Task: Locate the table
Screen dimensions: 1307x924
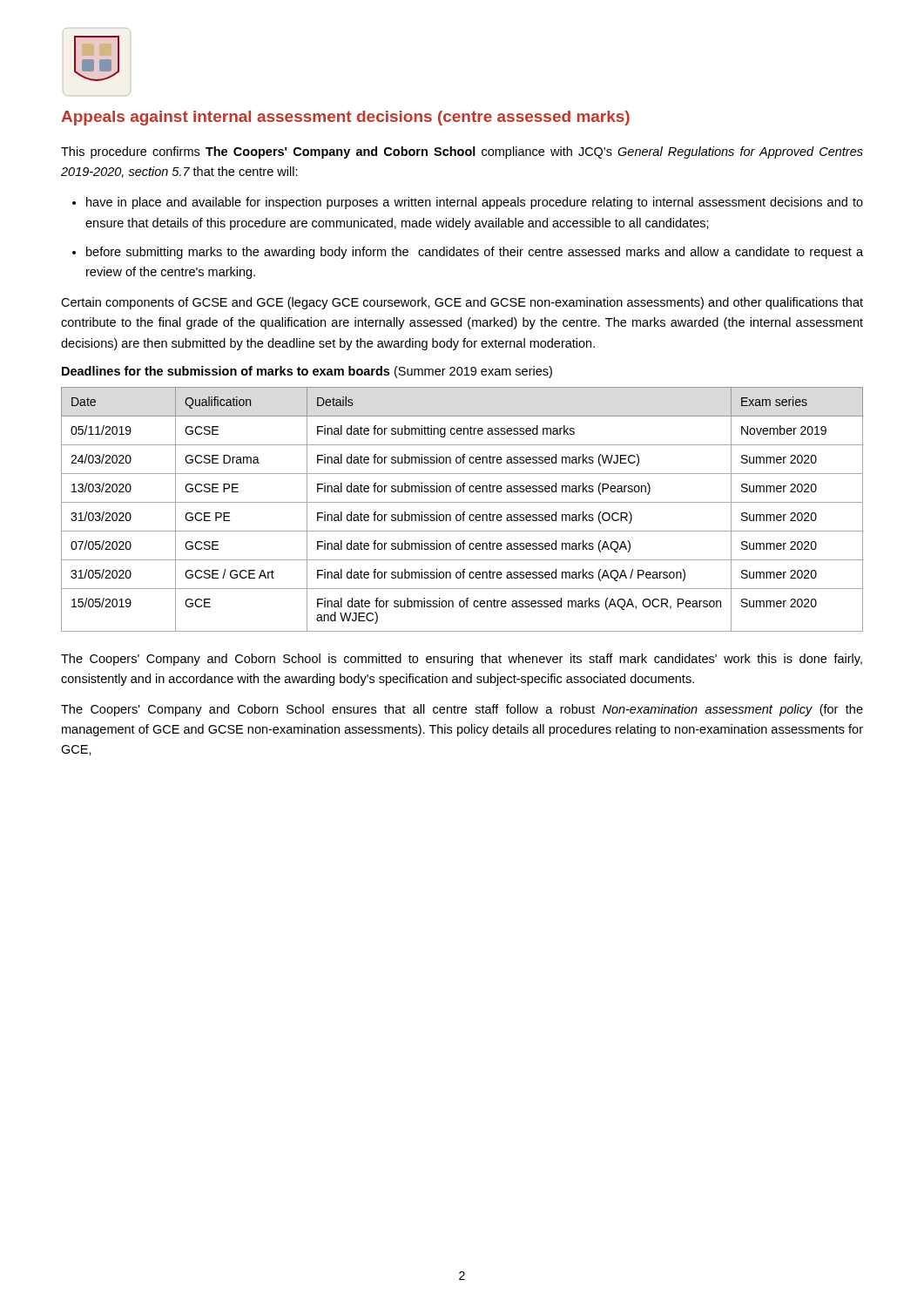Action: click(462, 509)
